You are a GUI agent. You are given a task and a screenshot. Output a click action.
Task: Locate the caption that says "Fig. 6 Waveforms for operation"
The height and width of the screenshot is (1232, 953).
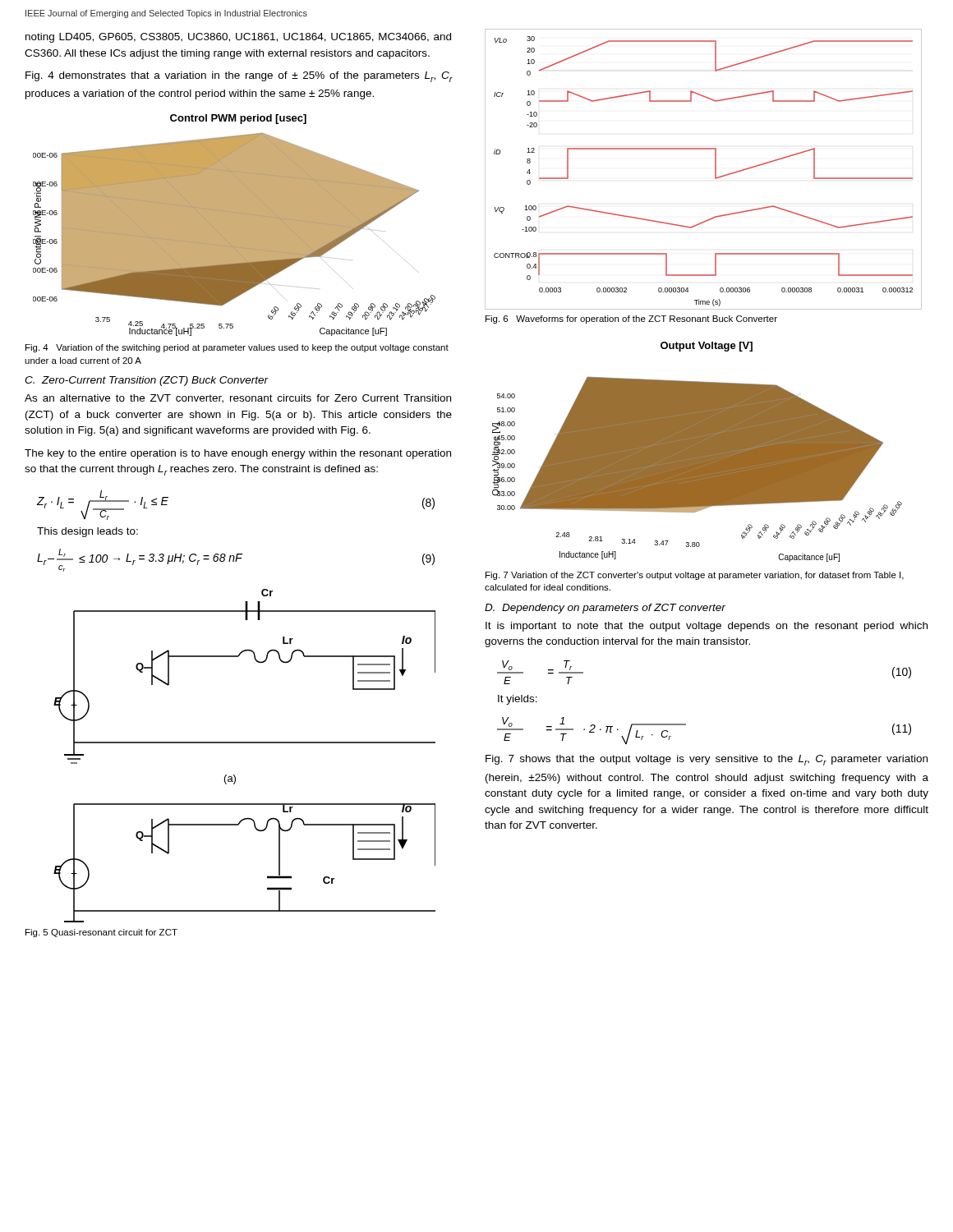631,319
